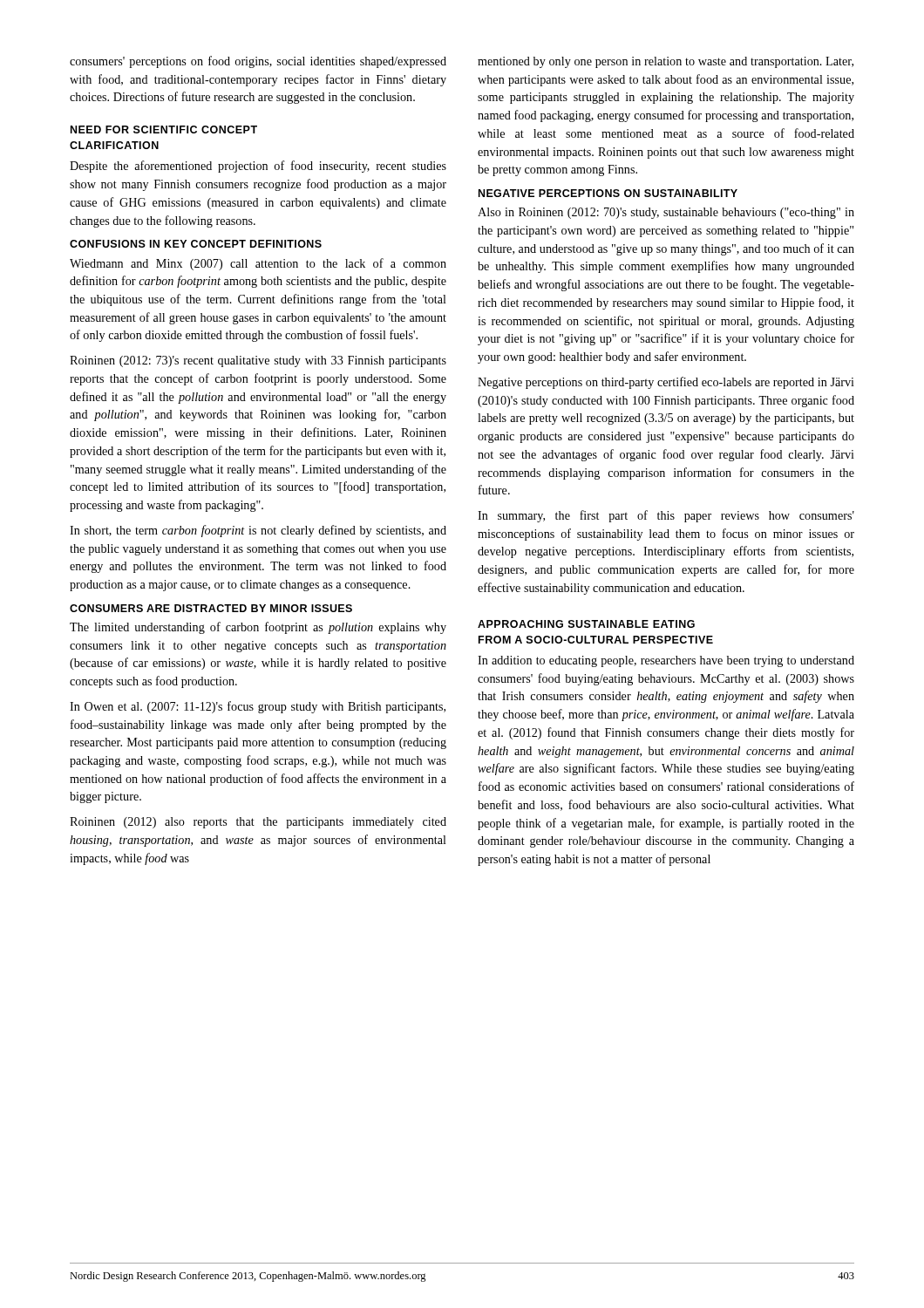The width and height of the screenshot is (924, 1308).
Task: Find the text block that reads "In summary, the first"
Action: [x=666, y=552]
